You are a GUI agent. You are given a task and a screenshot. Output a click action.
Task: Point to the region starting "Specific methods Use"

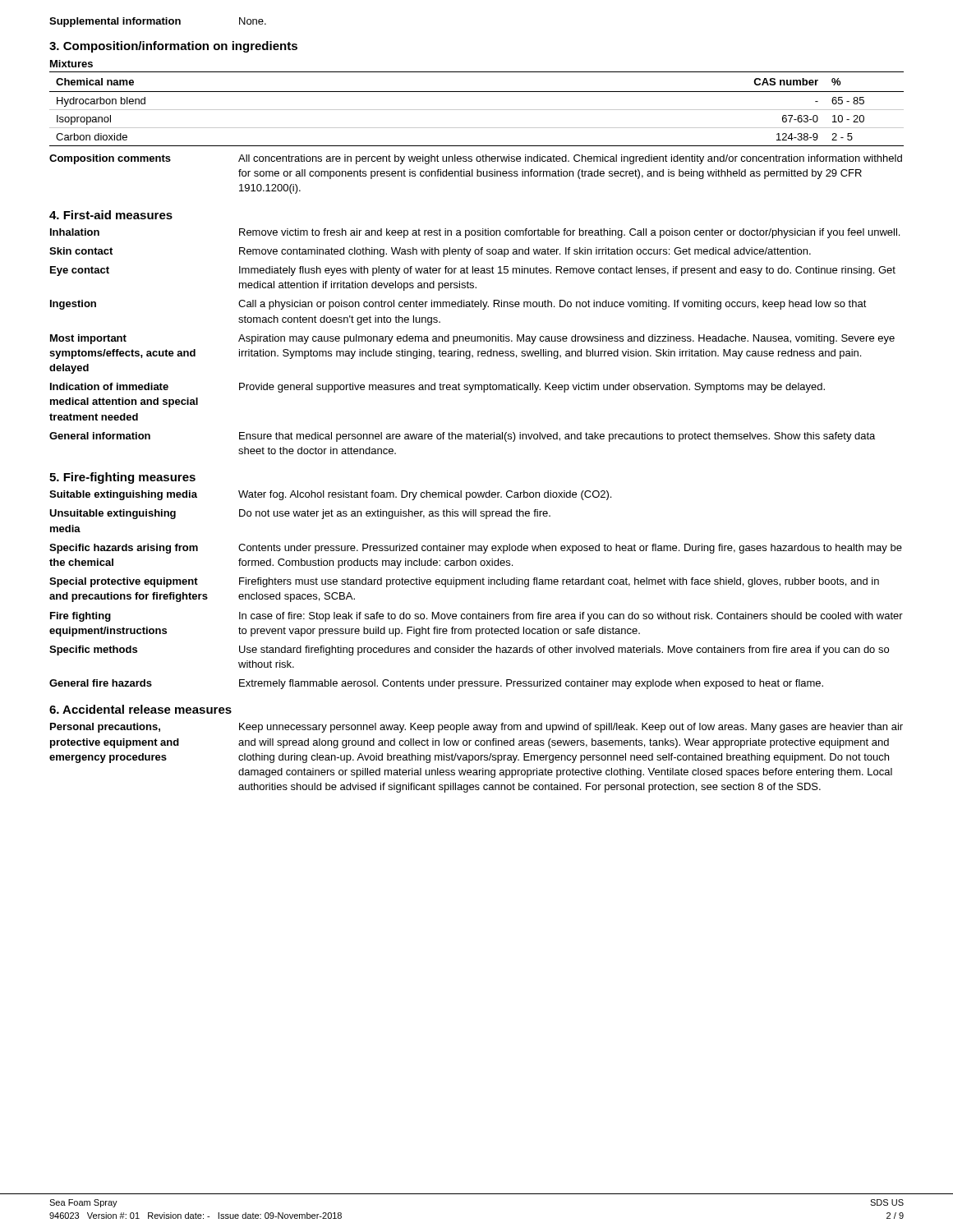476,657
